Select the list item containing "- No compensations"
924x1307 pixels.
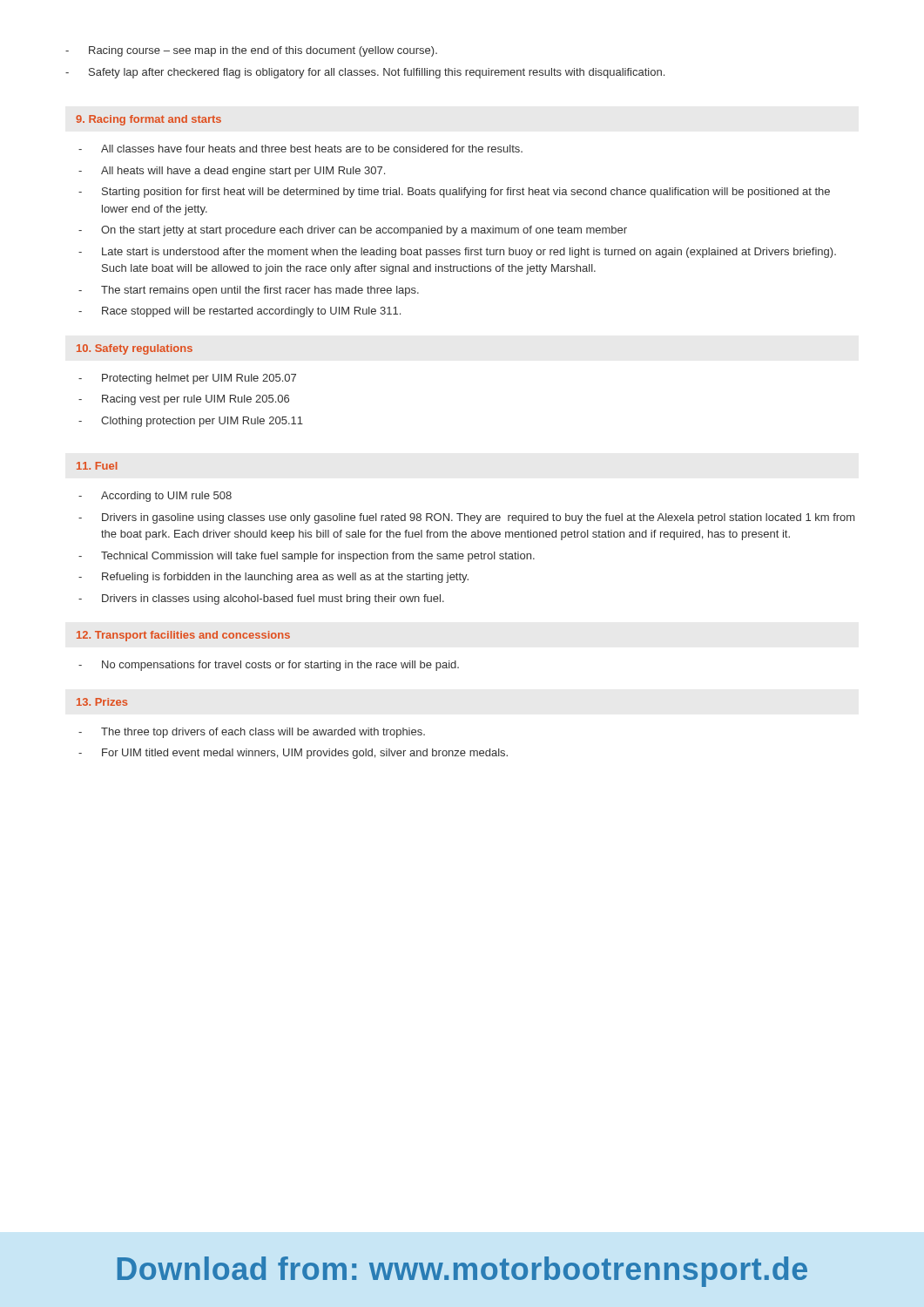pyautogui.click(x=469, y=665)
